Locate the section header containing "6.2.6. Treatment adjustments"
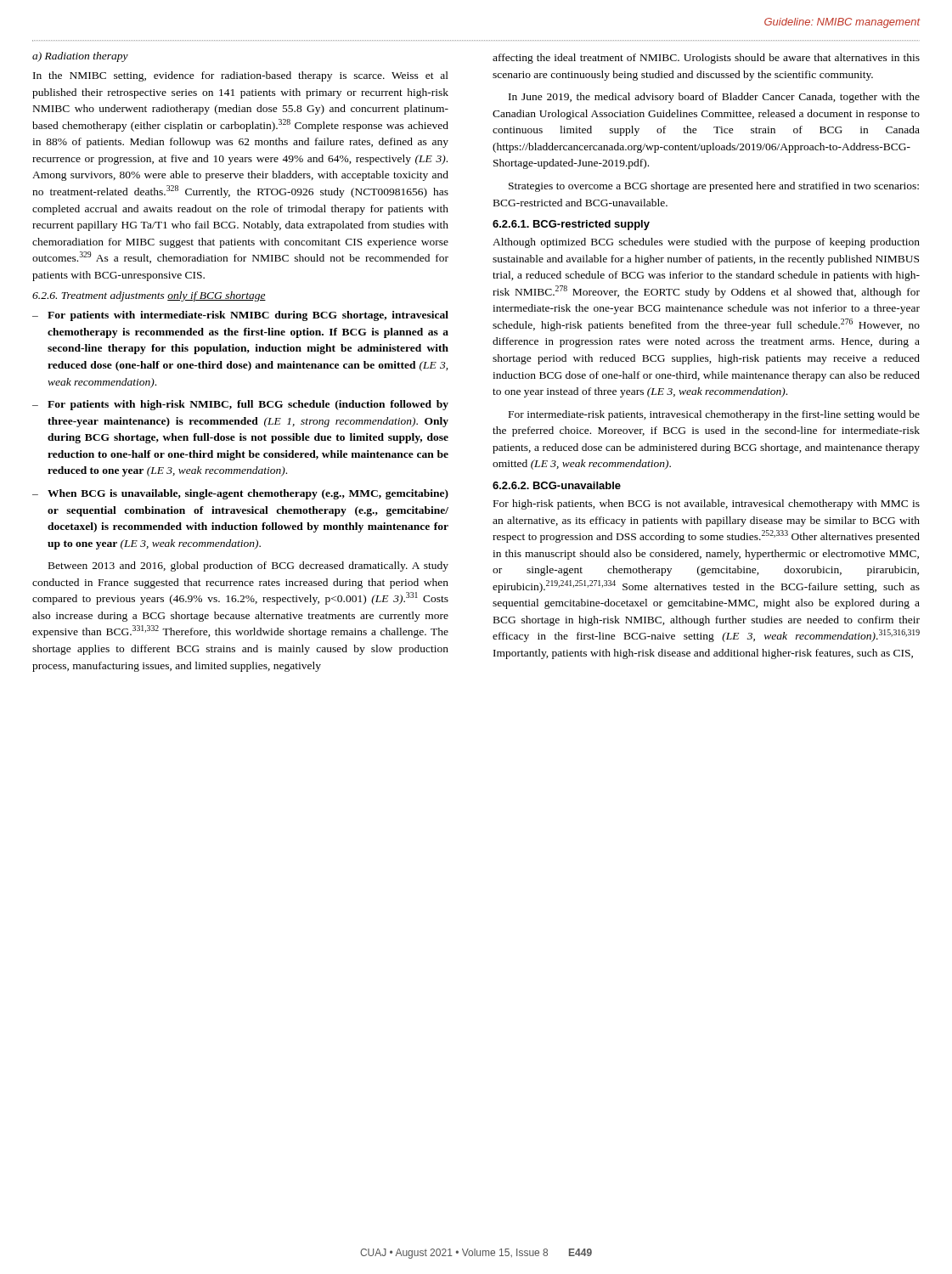Viewport: 952px width, 1274px height. (x=149, y=295)
